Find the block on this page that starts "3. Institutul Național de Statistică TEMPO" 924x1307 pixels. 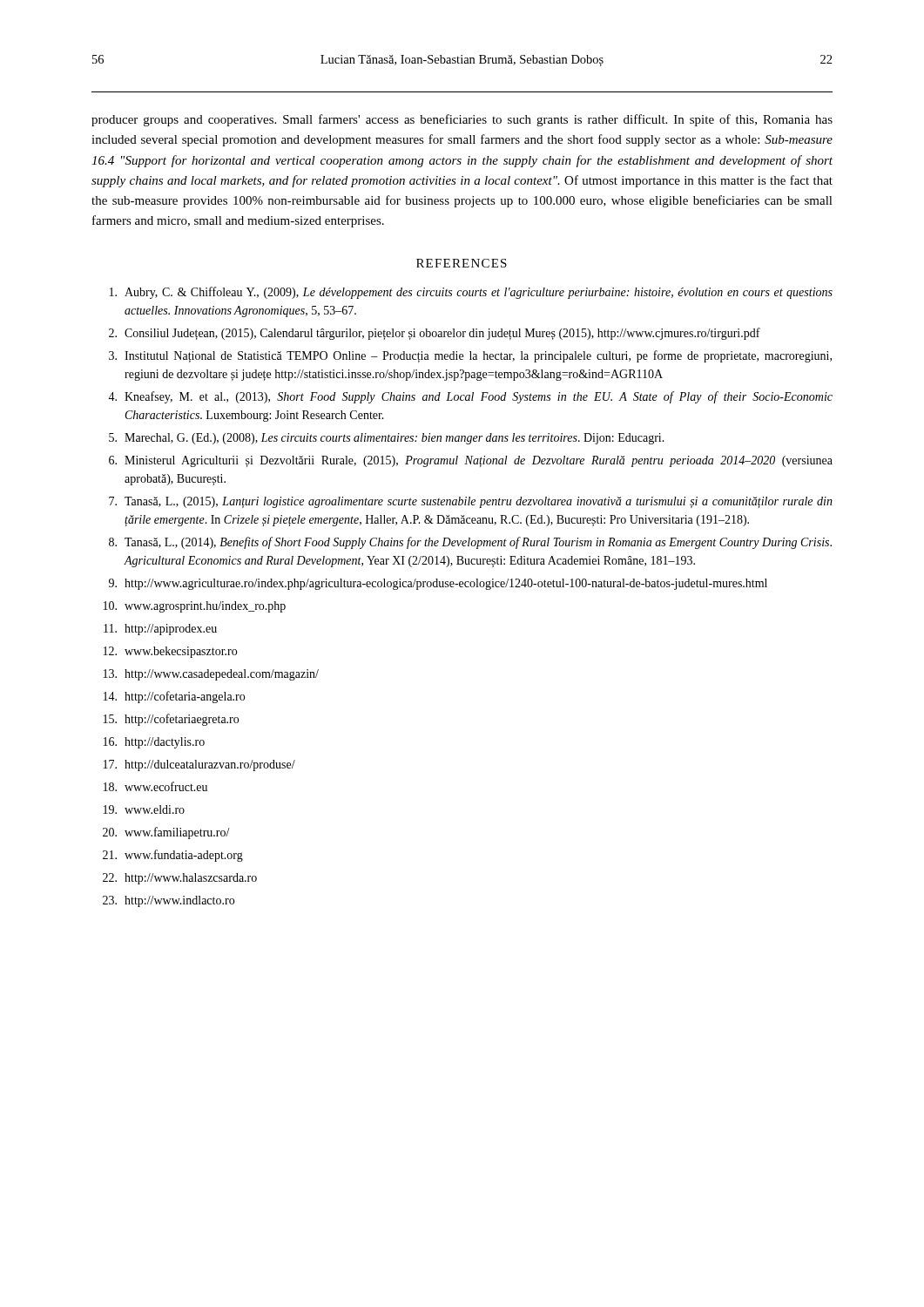tap(462, 365)
